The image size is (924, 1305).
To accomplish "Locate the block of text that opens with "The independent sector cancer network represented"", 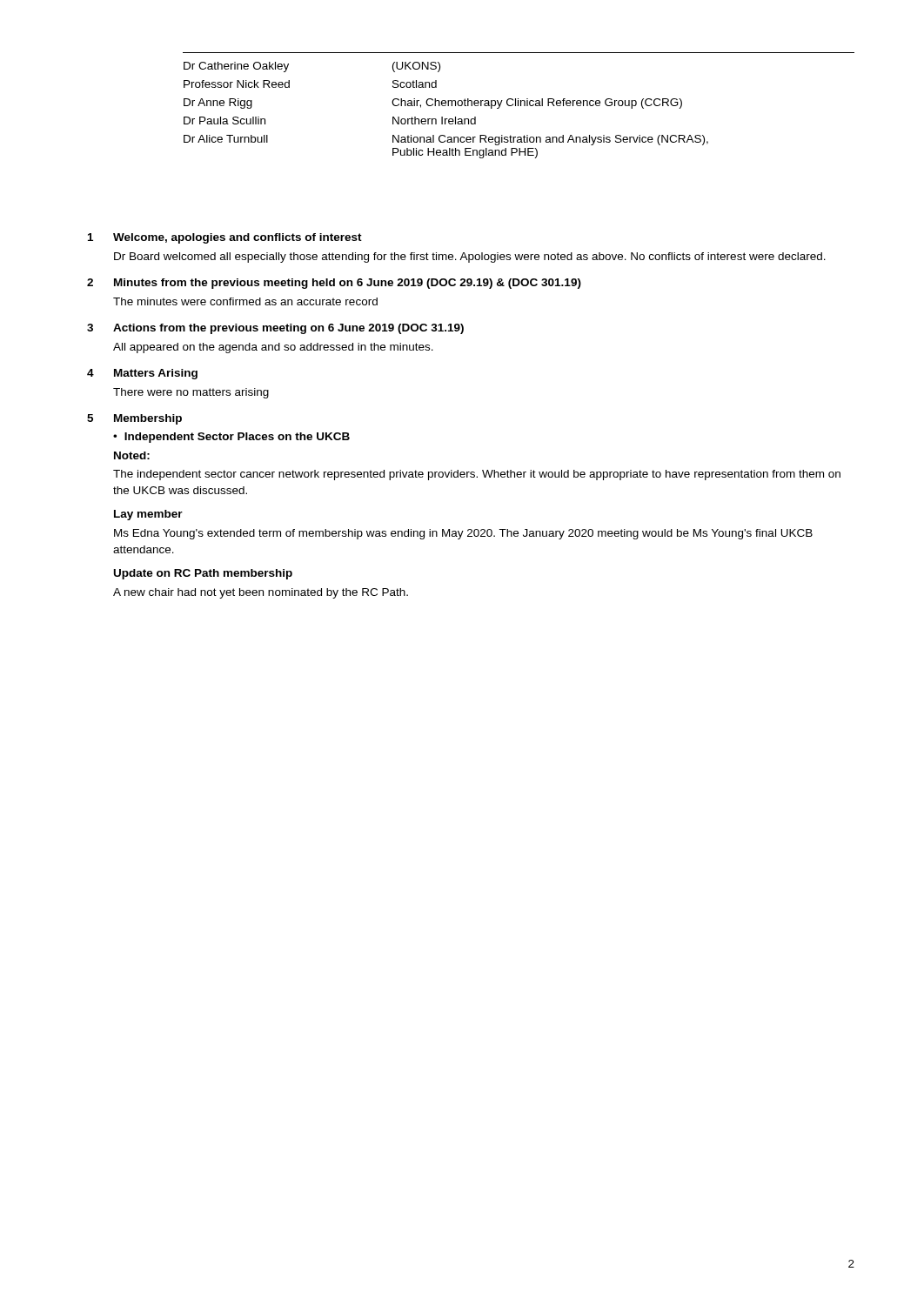I will point(477,482).
